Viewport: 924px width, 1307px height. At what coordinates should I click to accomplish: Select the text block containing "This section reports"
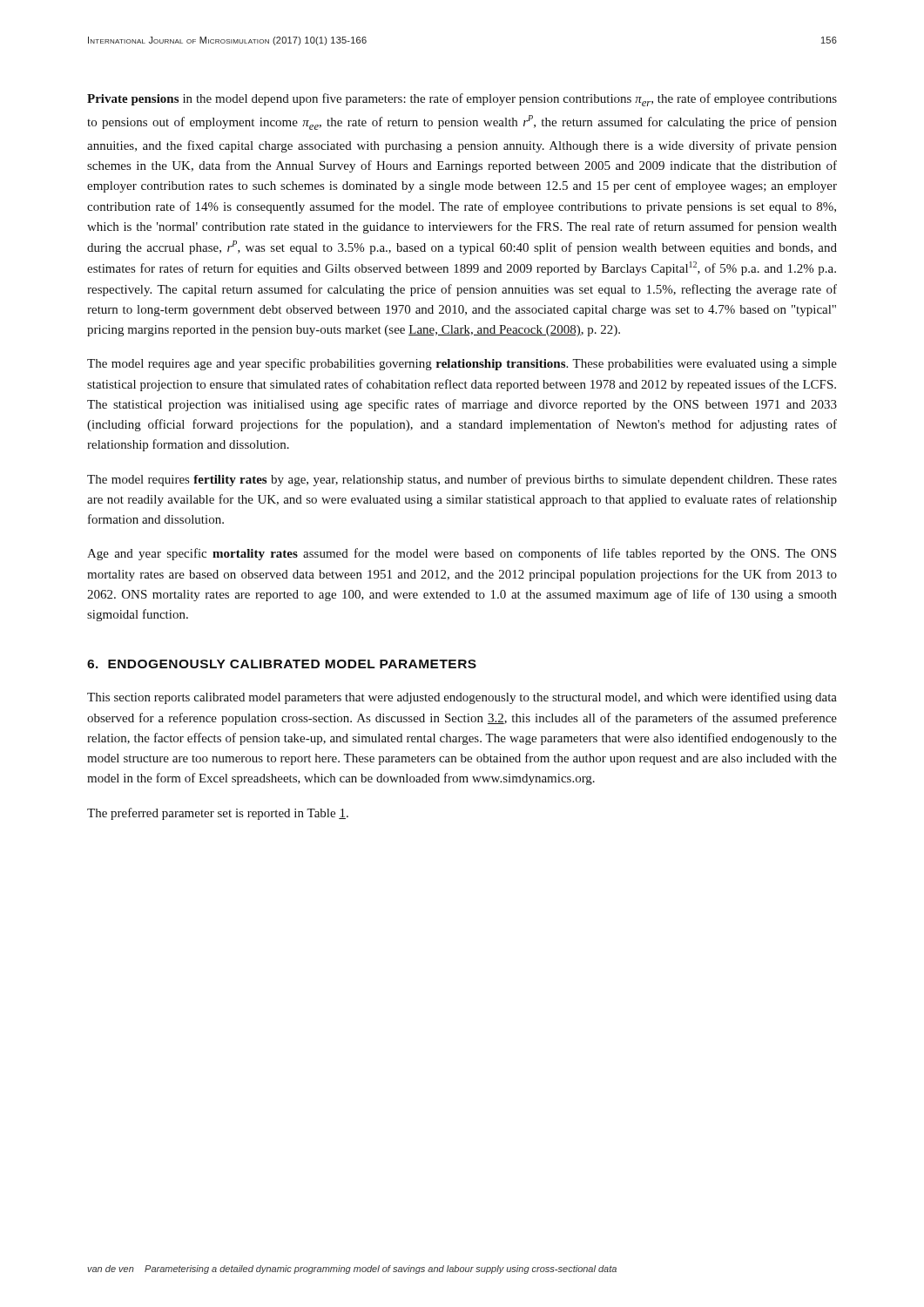pyautogui.click(x=462, y=738)
